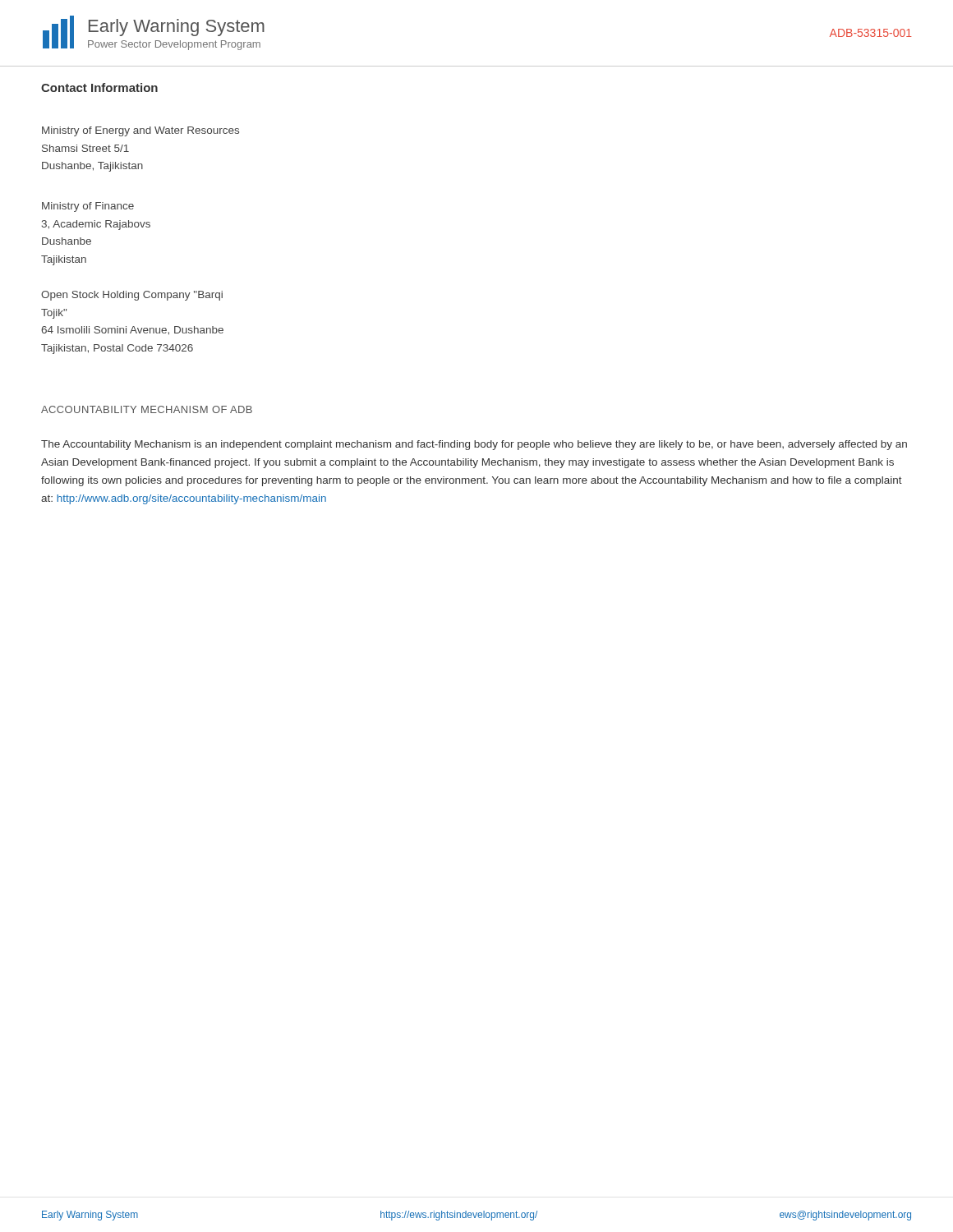Where is the passage that starts "Ministry of Energy"?
The image size is (953, 1232).
[x=140, y=131]
